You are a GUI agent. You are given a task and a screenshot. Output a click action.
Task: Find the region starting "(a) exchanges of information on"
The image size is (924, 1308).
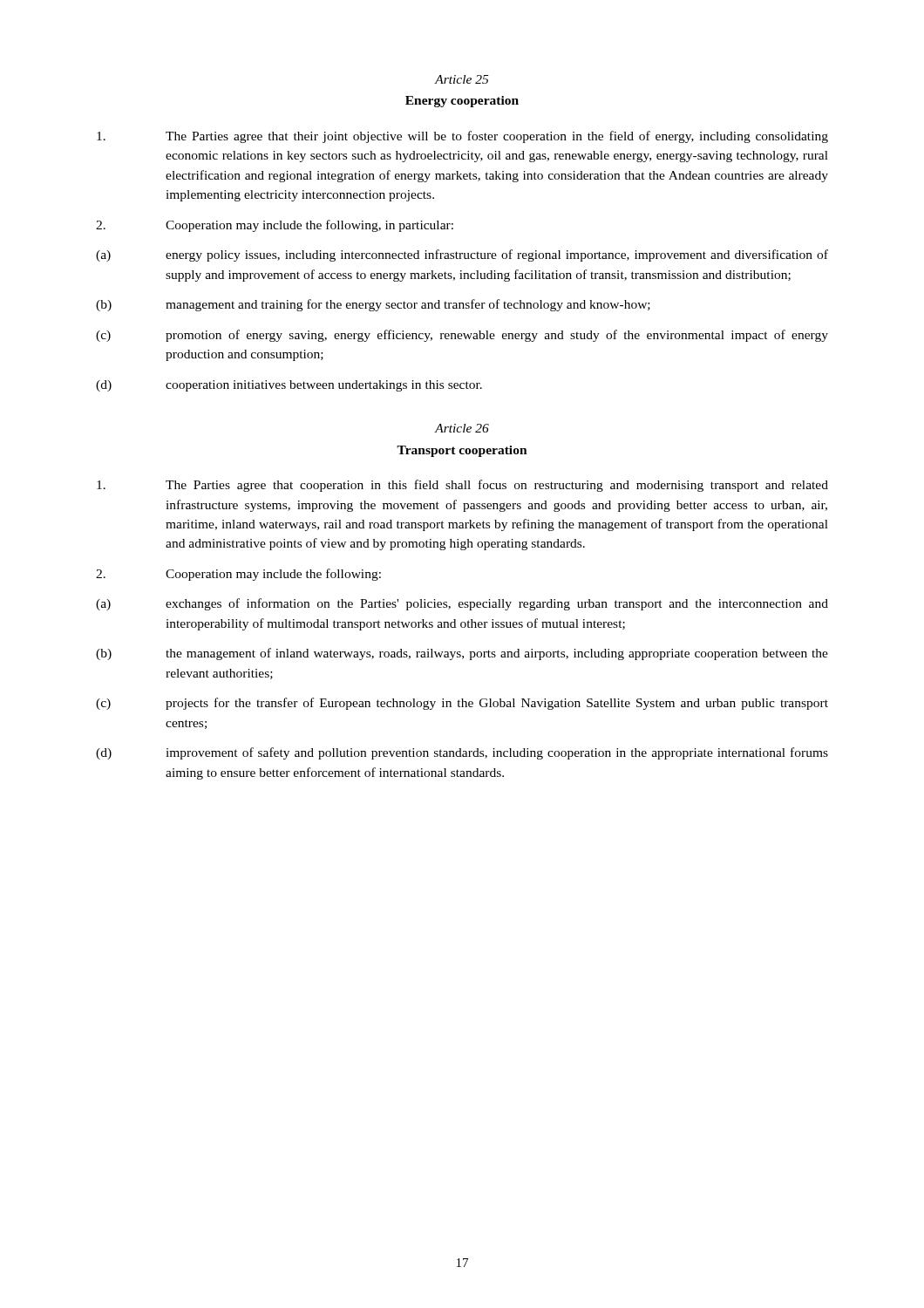coord(462,614)
